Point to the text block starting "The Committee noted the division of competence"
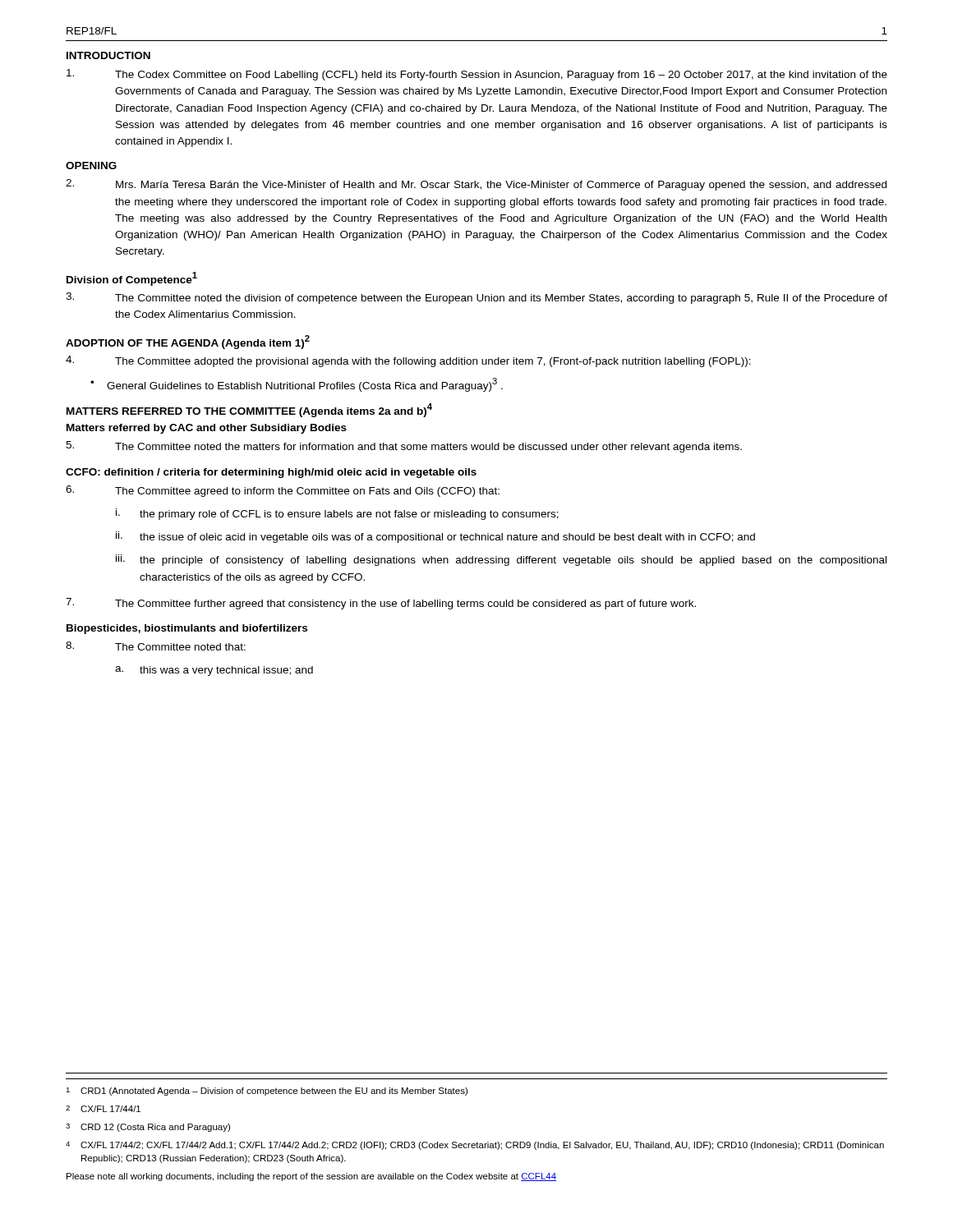The height and width of the screenshot is (1232, 953). [476, 307]
